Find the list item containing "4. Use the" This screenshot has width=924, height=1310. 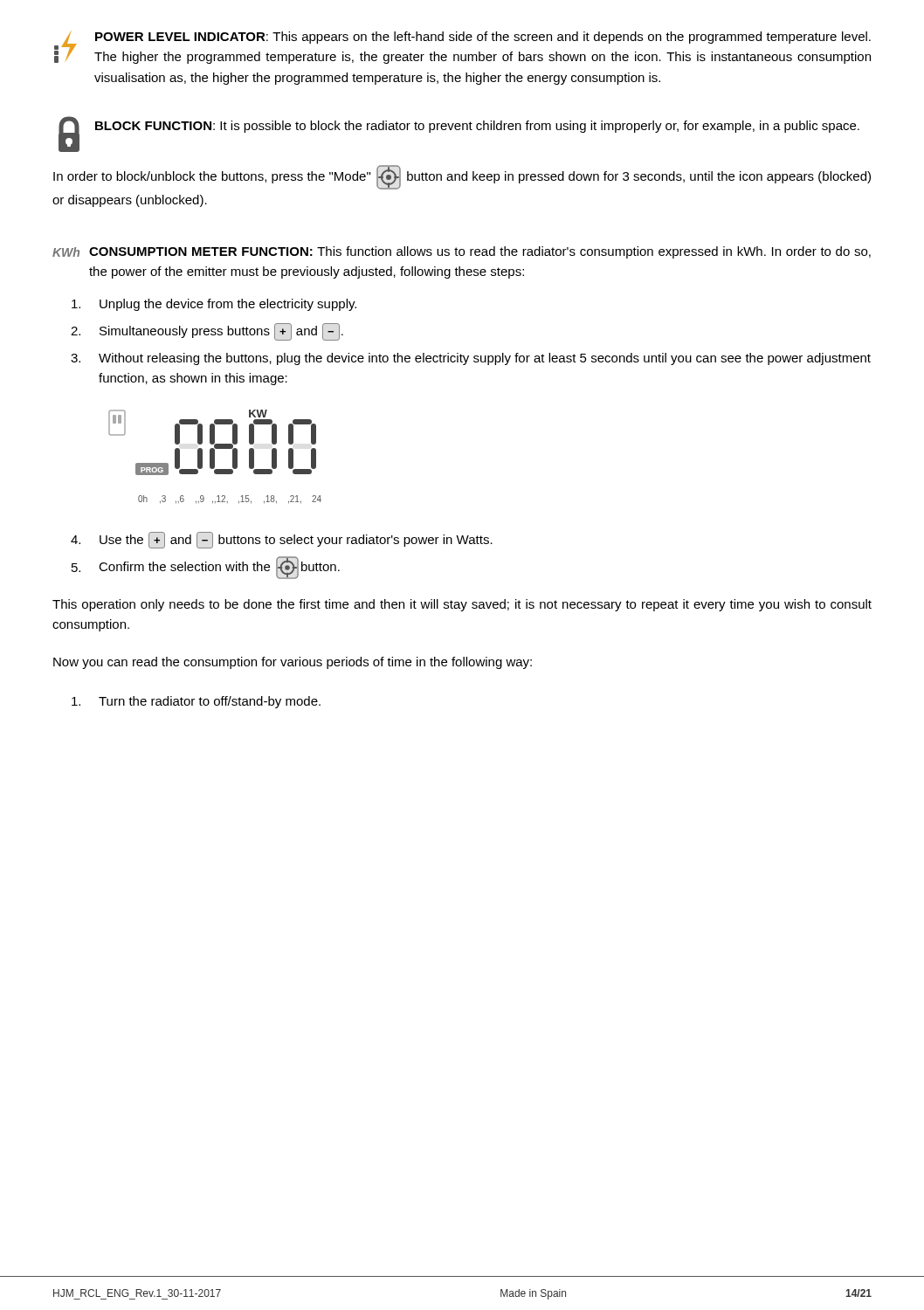[x=471, y=539]
